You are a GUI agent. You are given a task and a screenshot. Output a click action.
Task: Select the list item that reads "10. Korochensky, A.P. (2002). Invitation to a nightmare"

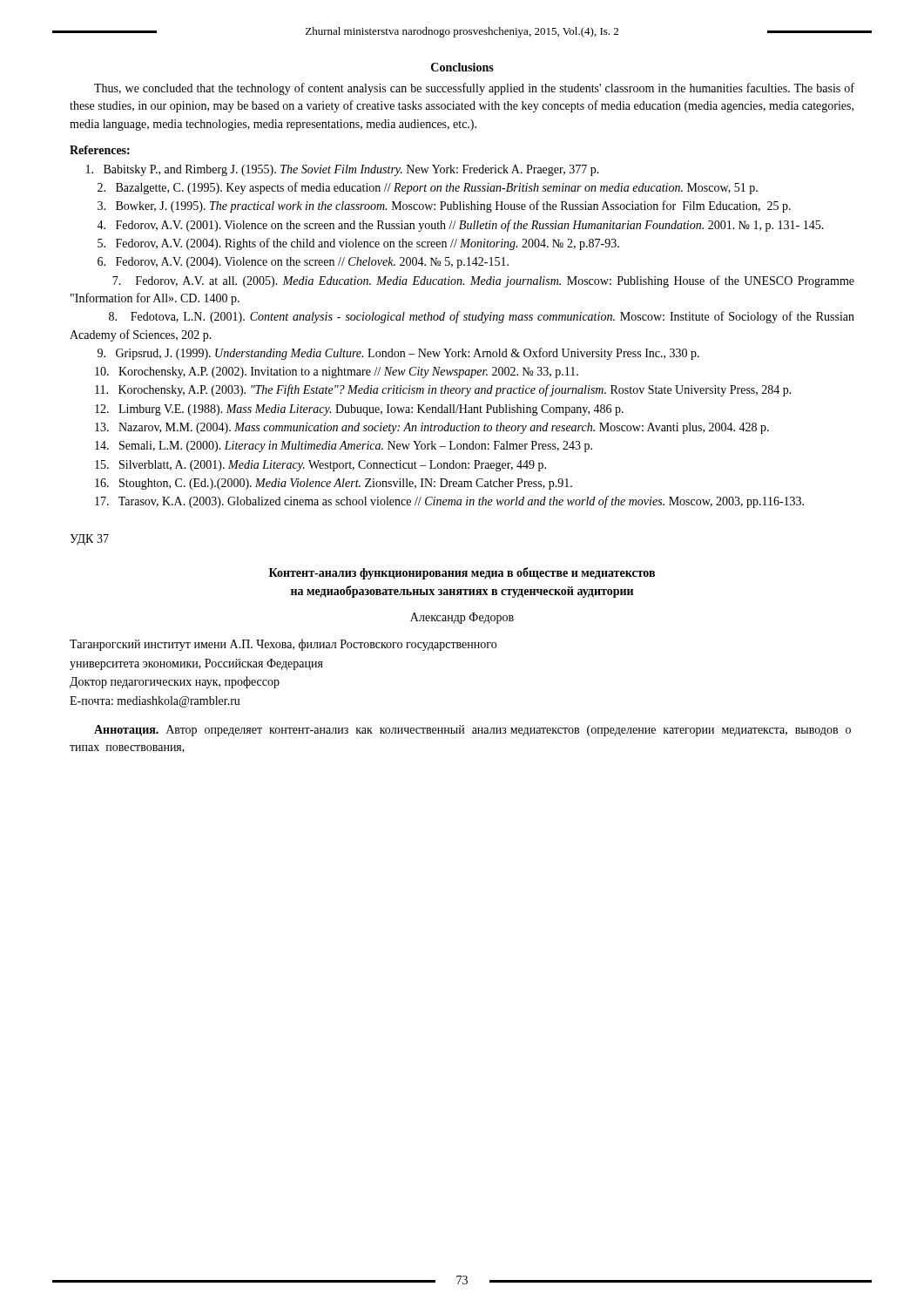click(x=324, y=372)
